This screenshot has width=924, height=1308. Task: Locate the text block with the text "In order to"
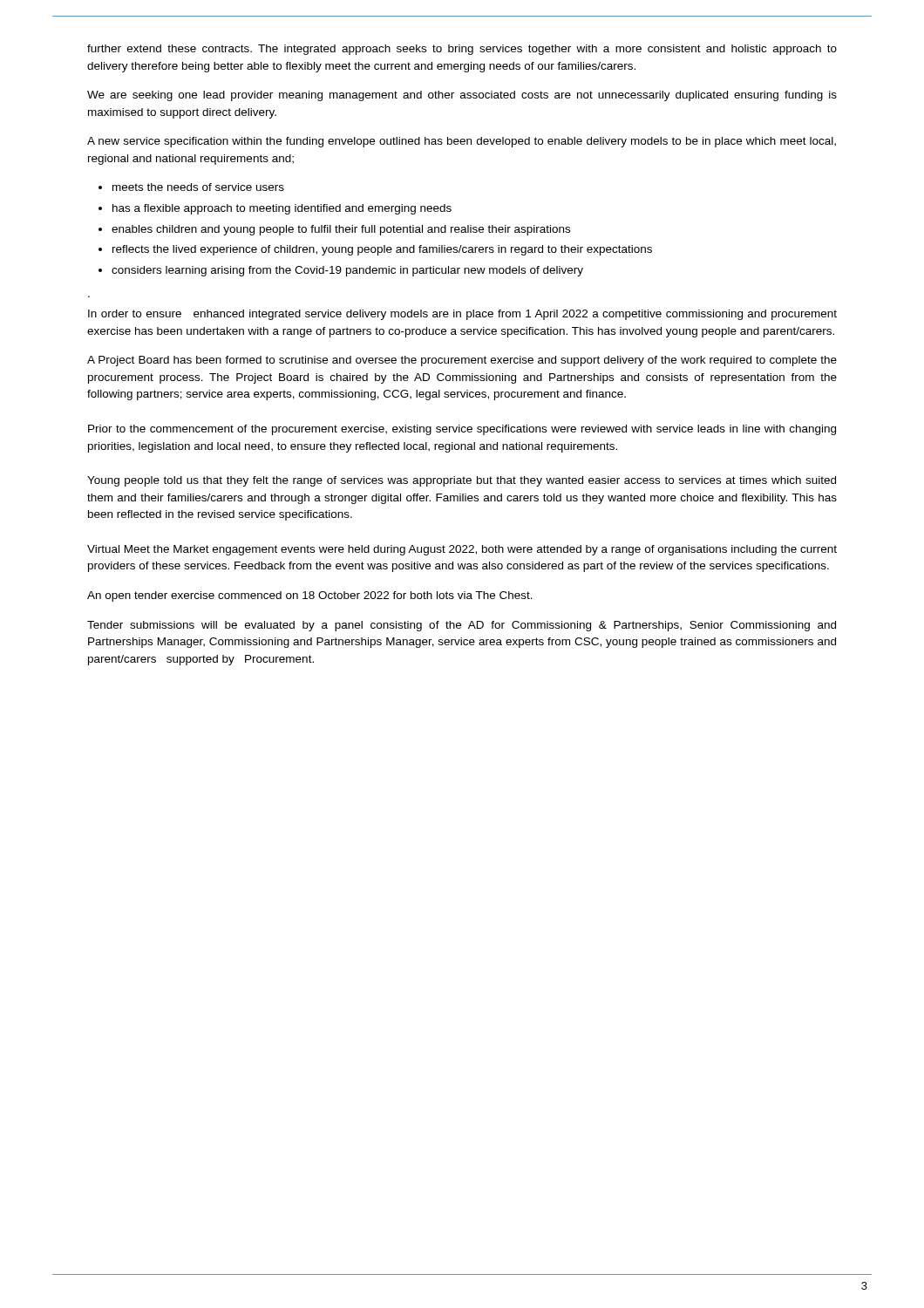[462, 322]
